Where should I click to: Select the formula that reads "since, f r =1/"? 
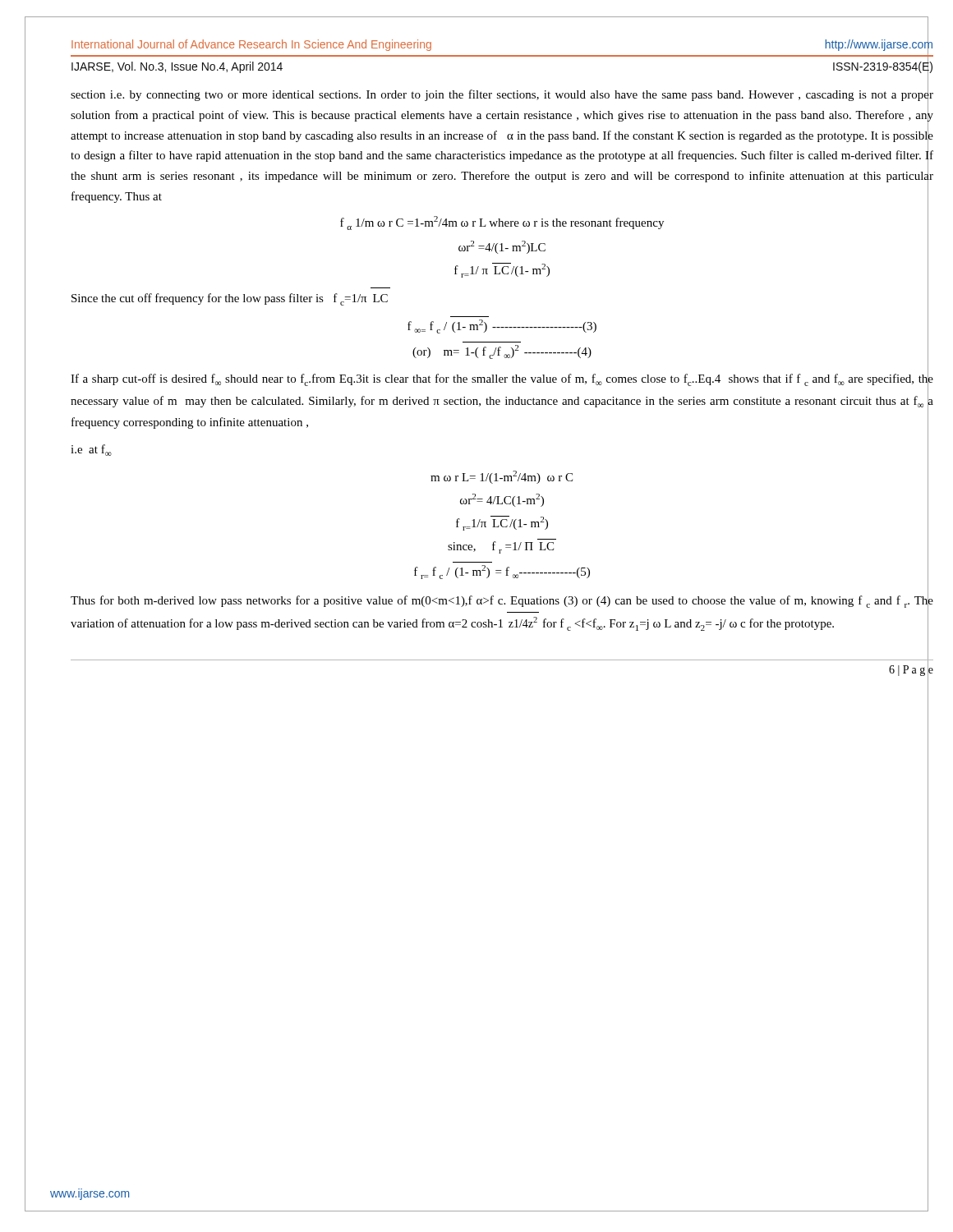click(502, 547)
